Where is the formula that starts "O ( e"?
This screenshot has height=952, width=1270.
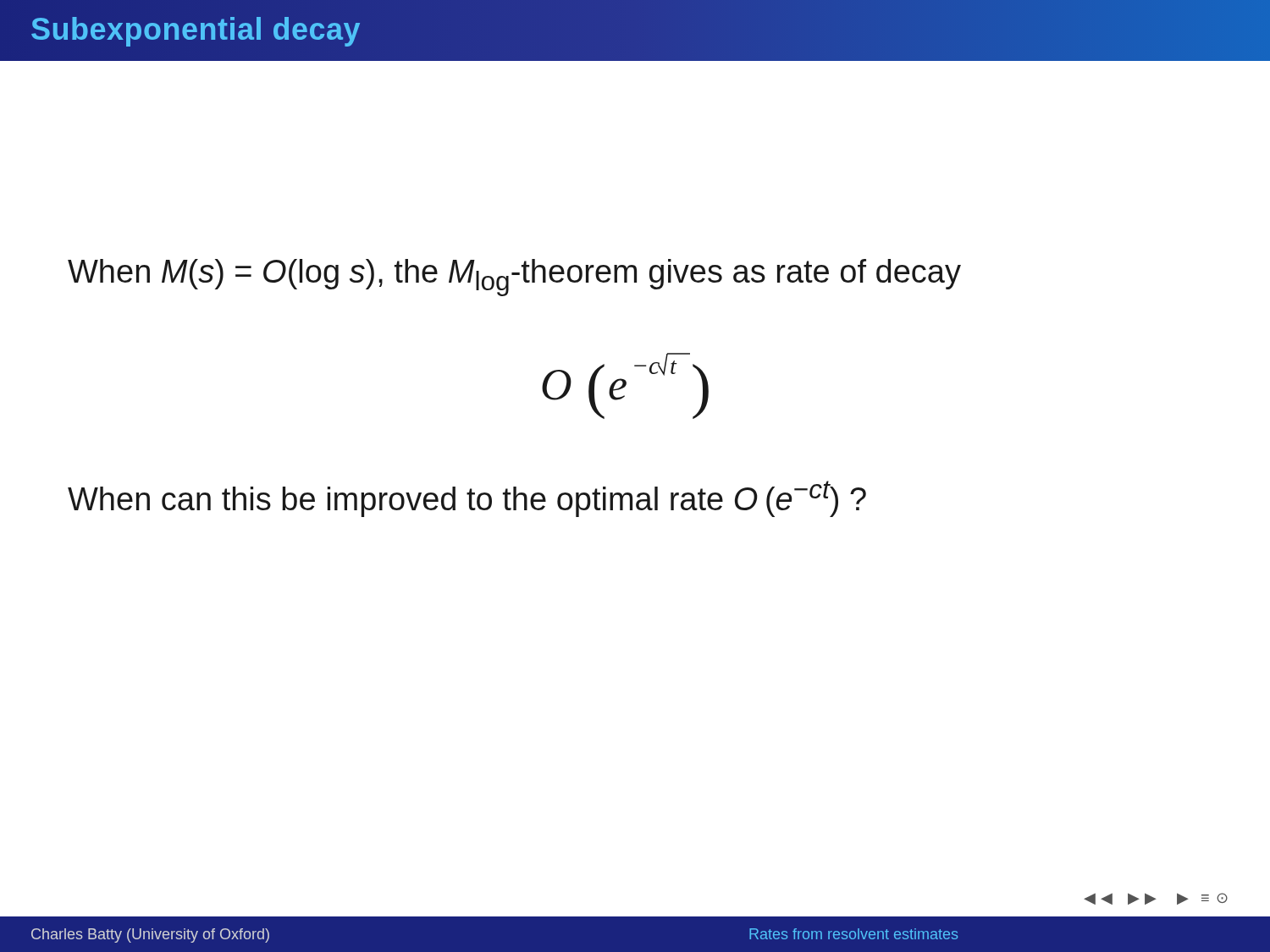pos(635,385)
